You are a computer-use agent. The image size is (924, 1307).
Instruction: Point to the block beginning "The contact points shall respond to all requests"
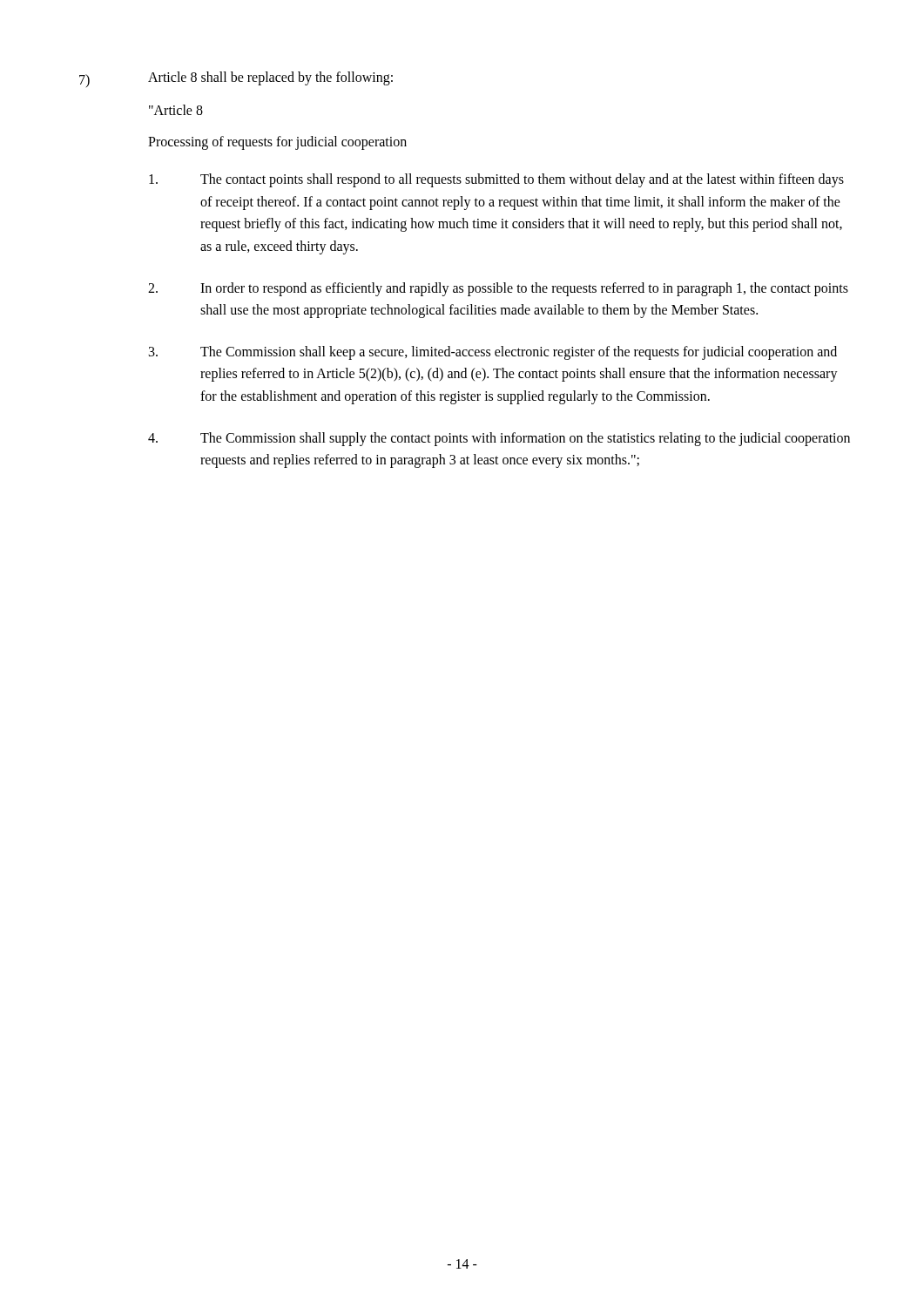(x=501, y=213)
